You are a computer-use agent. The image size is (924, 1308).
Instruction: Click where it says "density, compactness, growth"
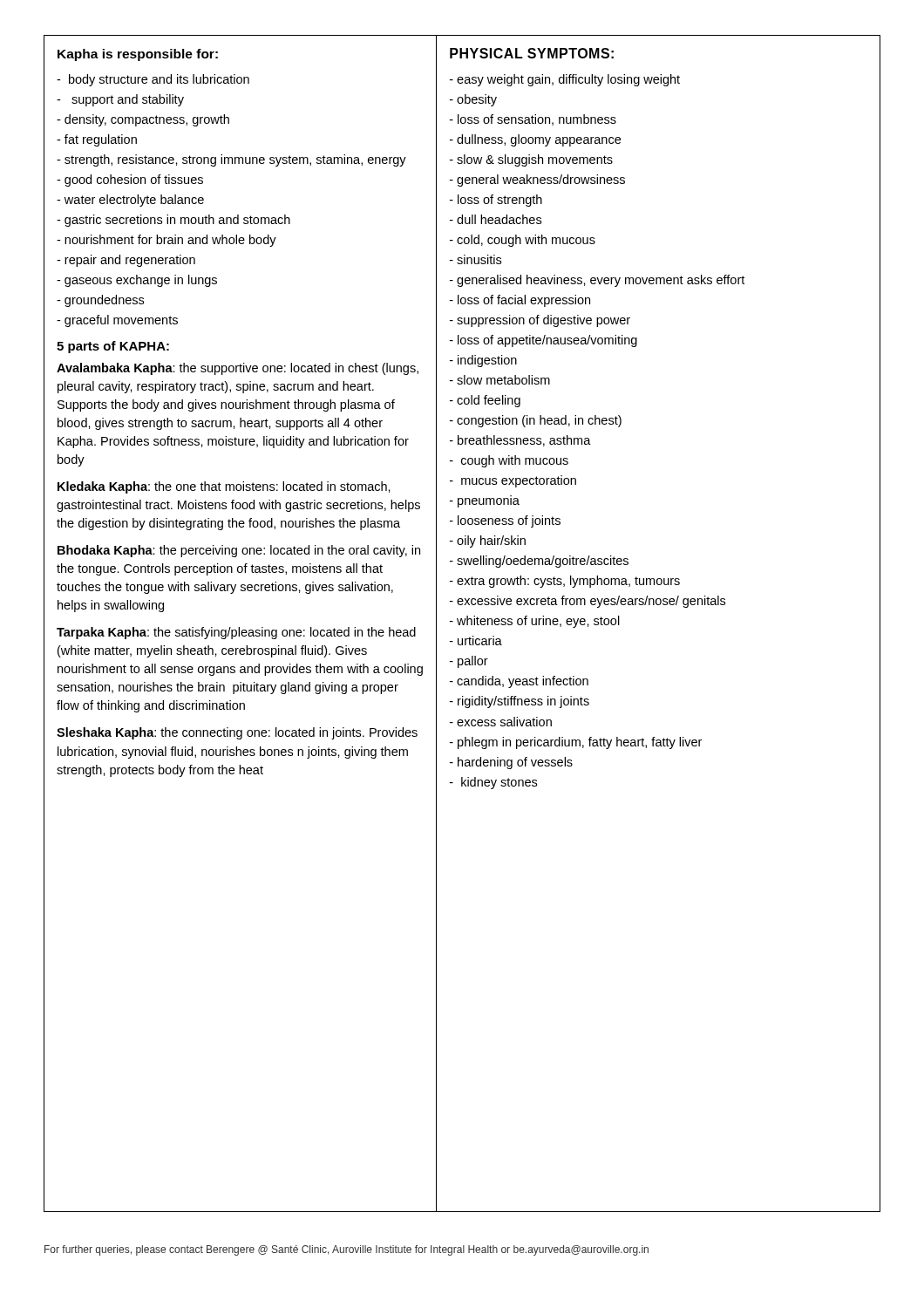coord(240,120)
